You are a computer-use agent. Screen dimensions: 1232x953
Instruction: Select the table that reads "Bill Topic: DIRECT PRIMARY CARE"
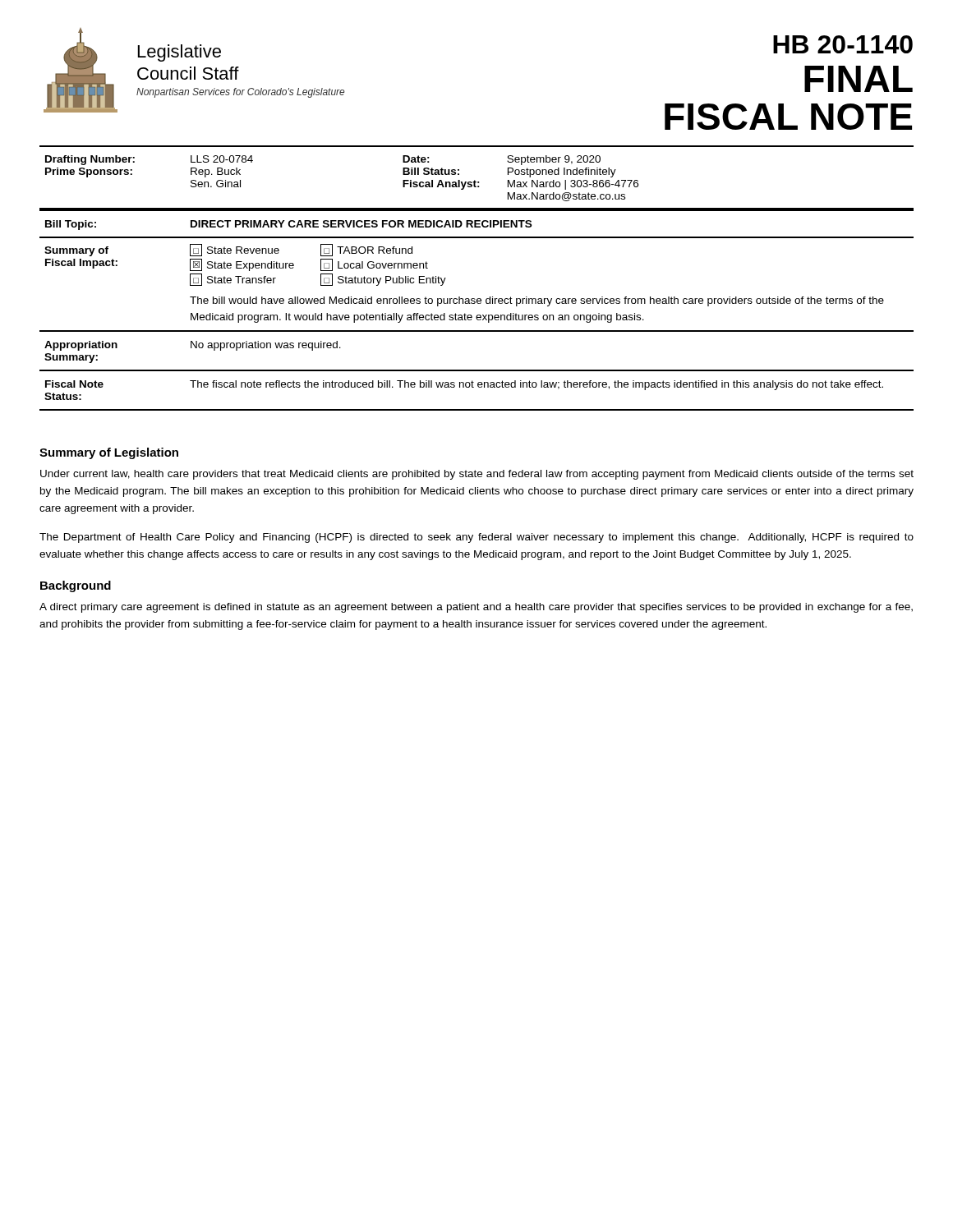click(x=476, y=224)
